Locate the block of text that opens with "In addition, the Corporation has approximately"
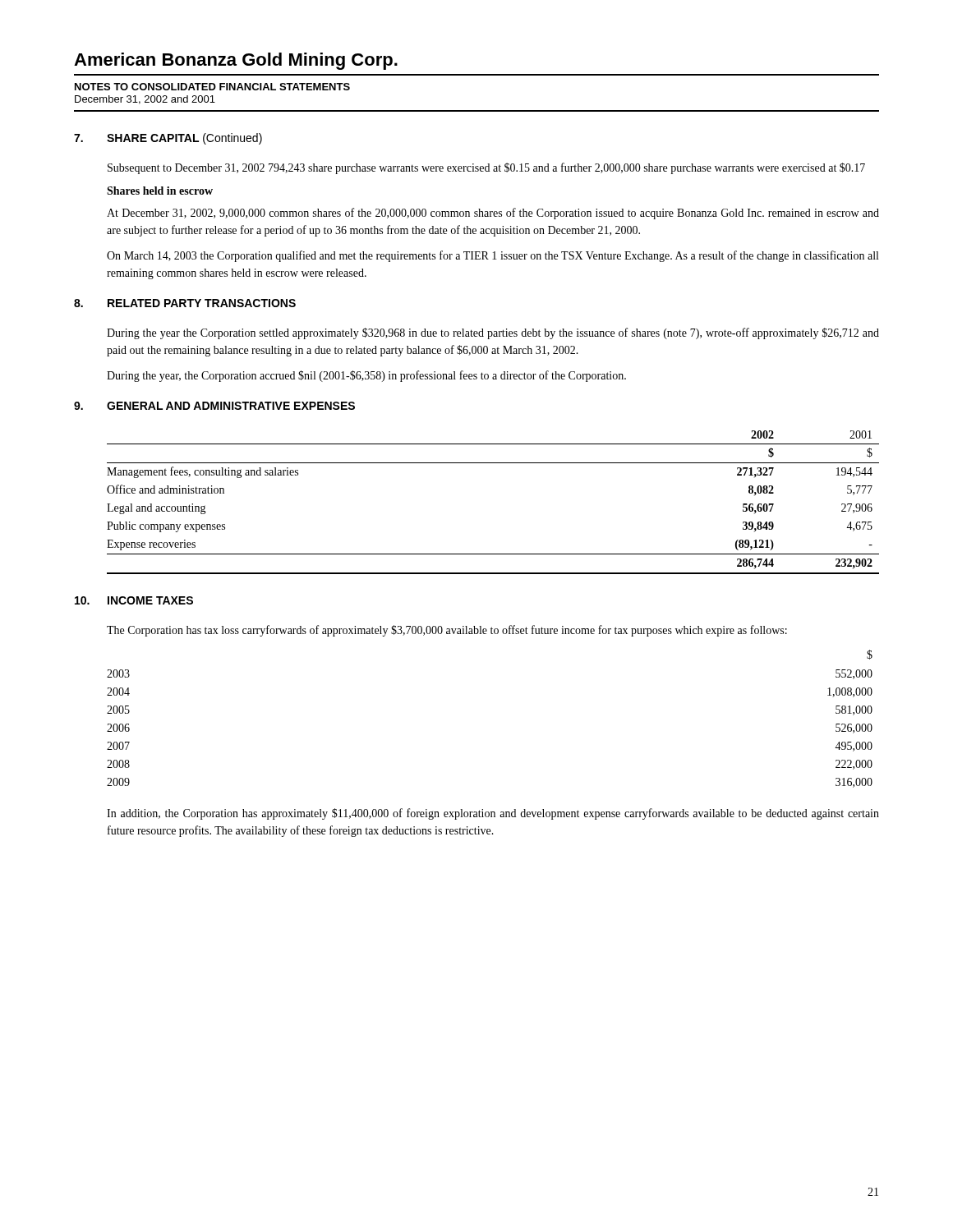The image size is (953, 1232). pos(493,822)
